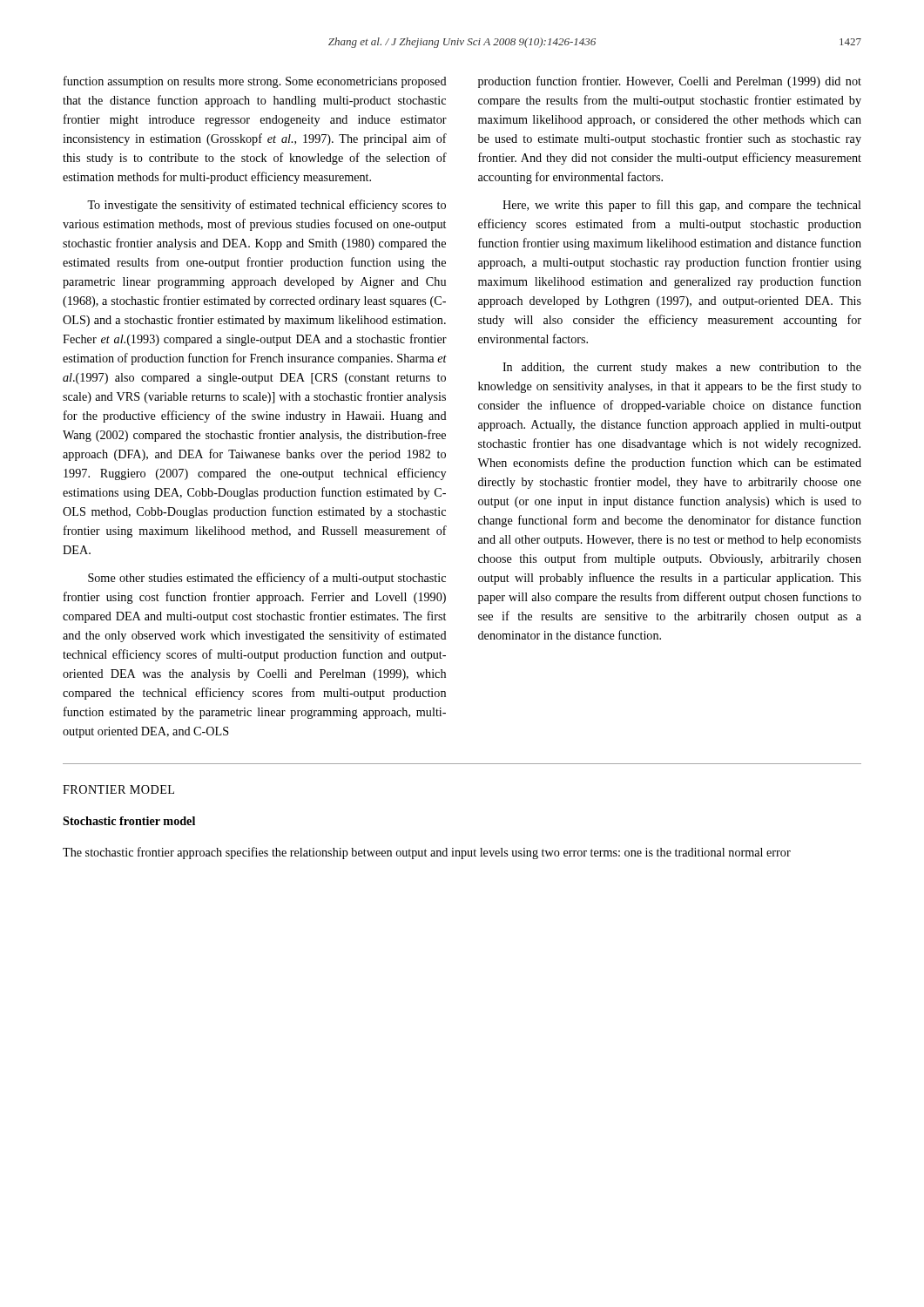Image resolution: width=924 pixels, height=1307 pixels.
Task: Locate the text block that says "Some other studies estimated"
Action: click(x=255, y=654)
